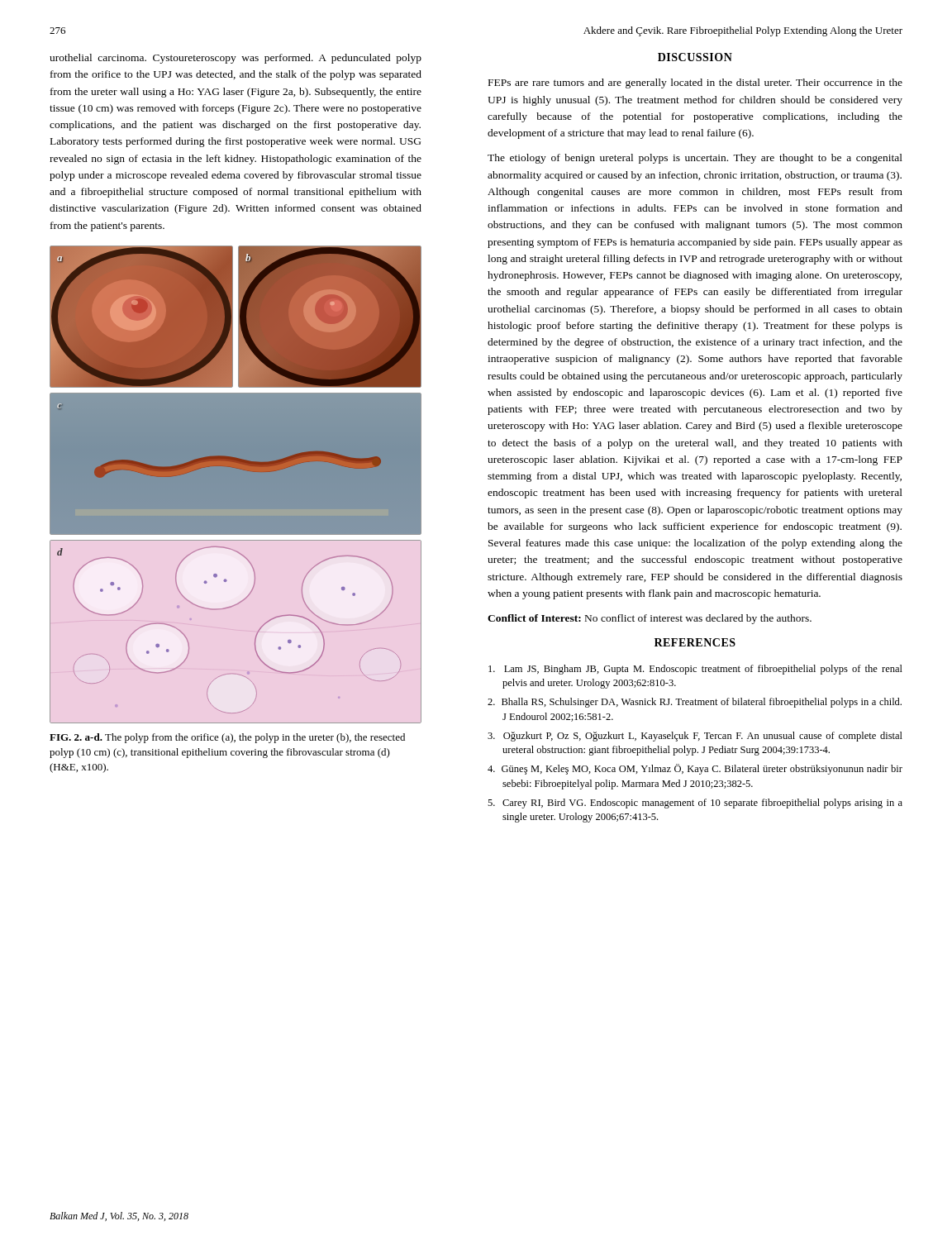Navigate to the region starting "Lam JS, Bingham"
This screenshot has height=1240, width=952.
695,676
